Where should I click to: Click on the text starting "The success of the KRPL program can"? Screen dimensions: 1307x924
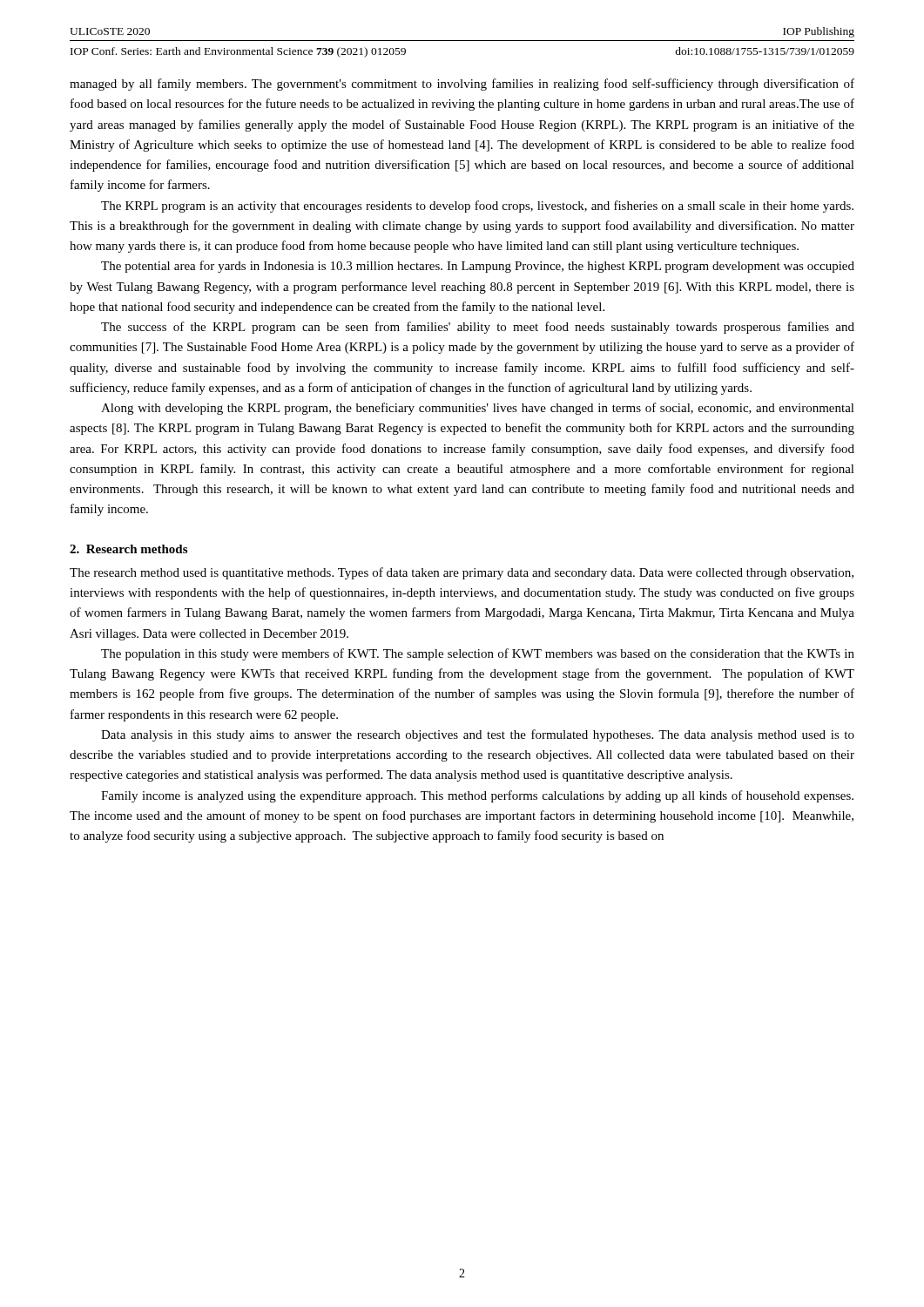click(462, 358)
